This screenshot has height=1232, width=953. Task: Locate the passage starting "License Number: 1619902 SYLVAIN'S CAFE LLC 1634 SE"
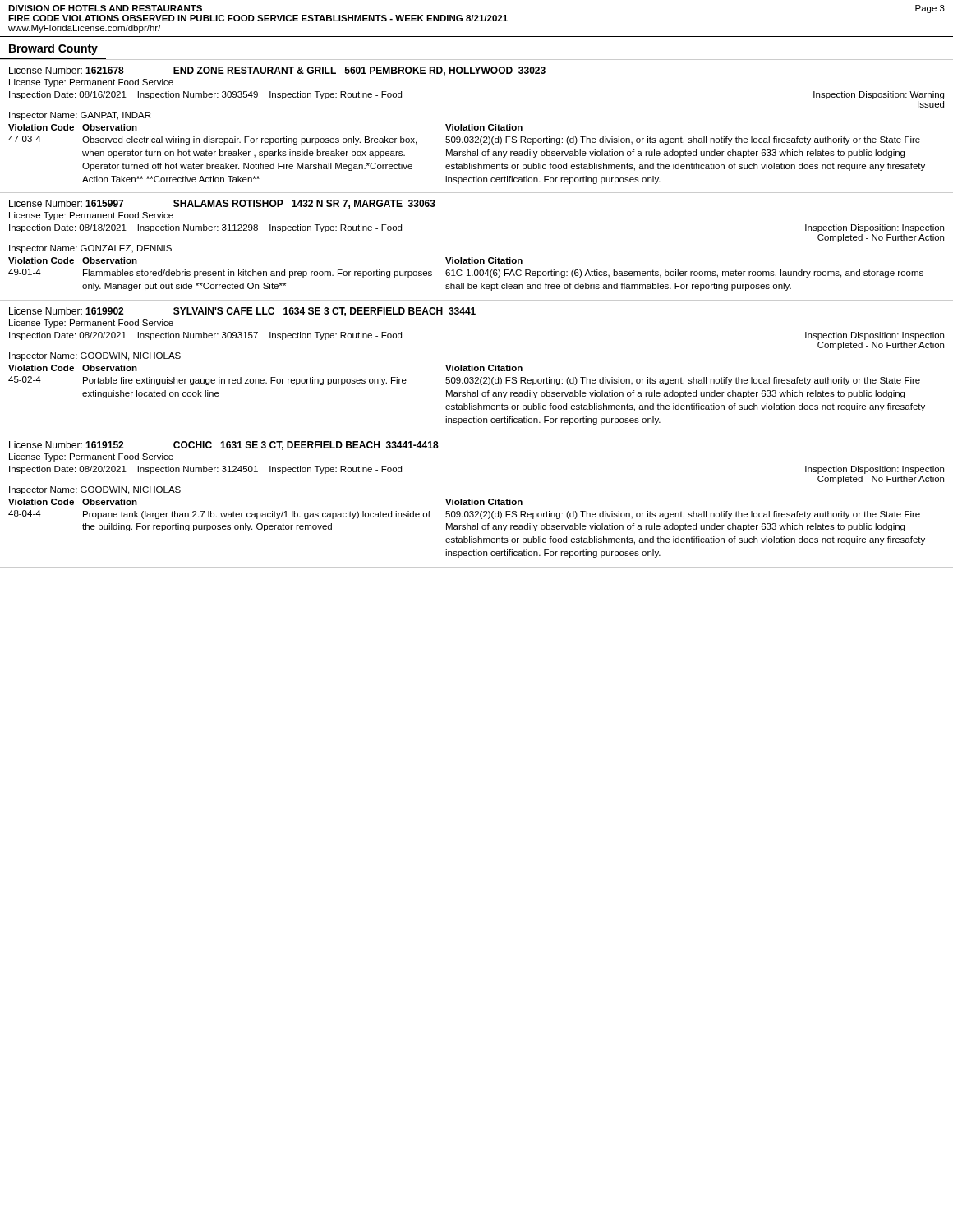pos(476,366)
